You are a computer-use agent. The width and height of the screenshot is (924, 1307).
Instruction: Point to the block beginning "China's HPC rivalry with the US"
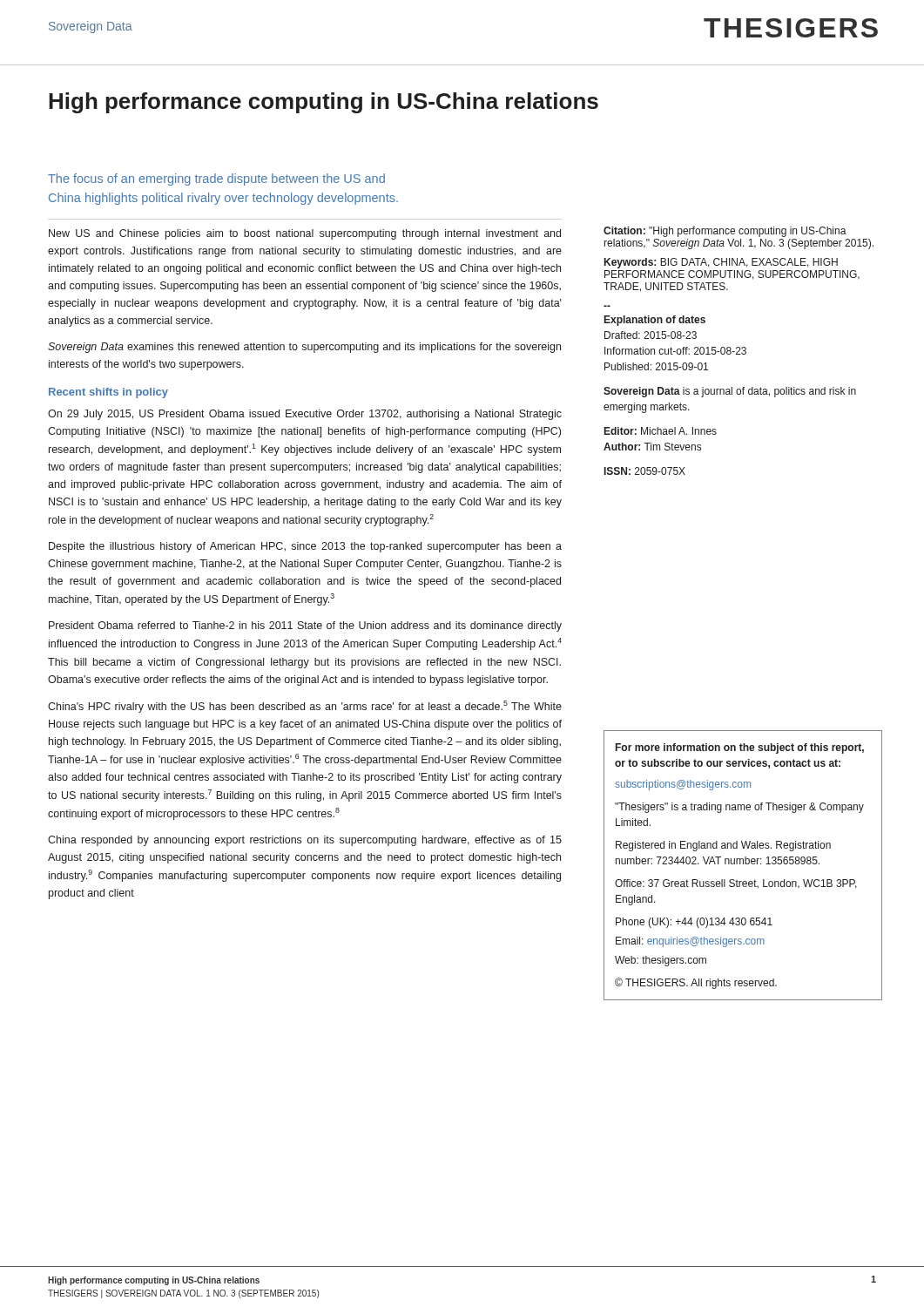(305, 760)
